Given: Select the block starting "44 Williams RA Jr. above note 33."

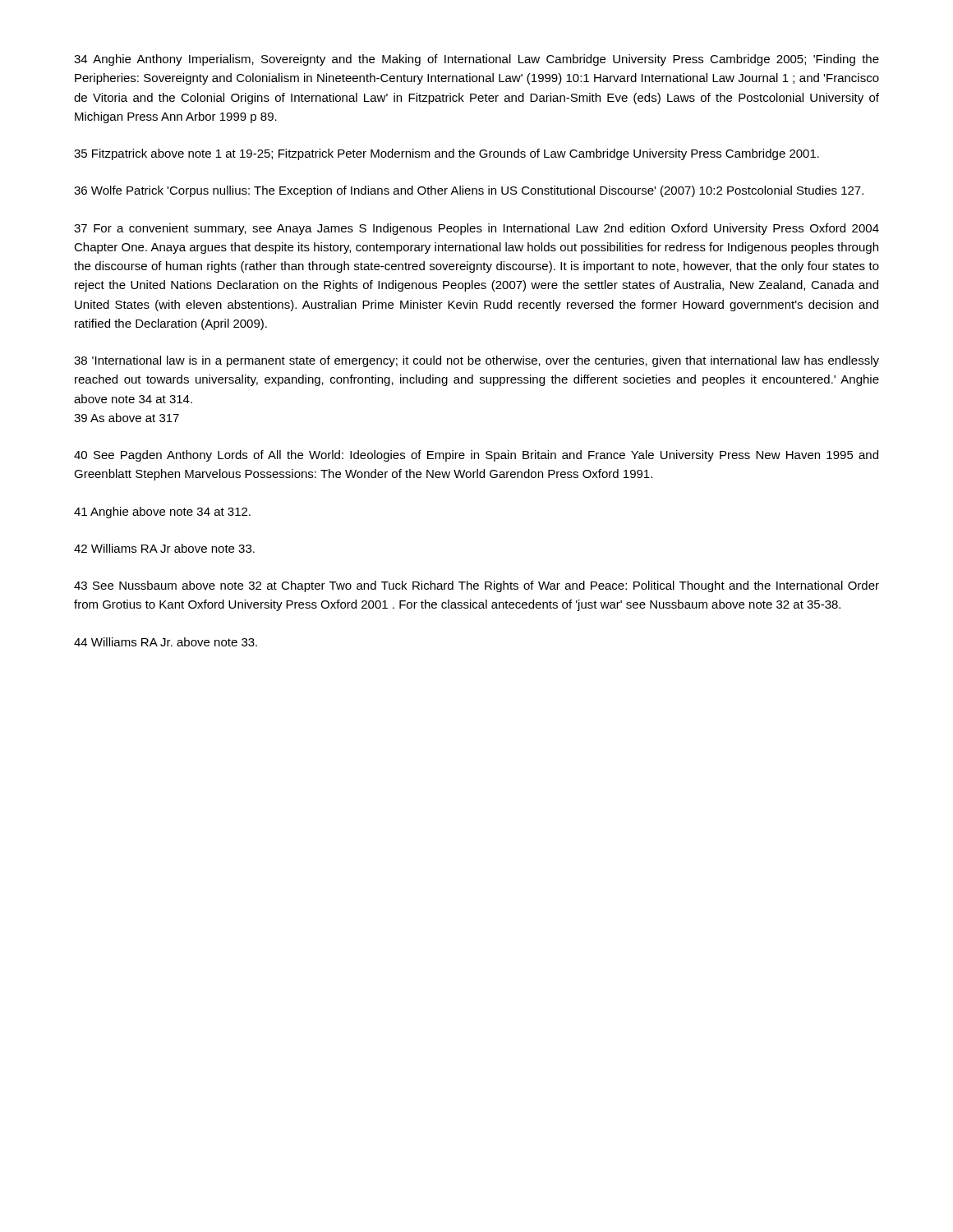Looking at the screenshot, I should [166, 641].
